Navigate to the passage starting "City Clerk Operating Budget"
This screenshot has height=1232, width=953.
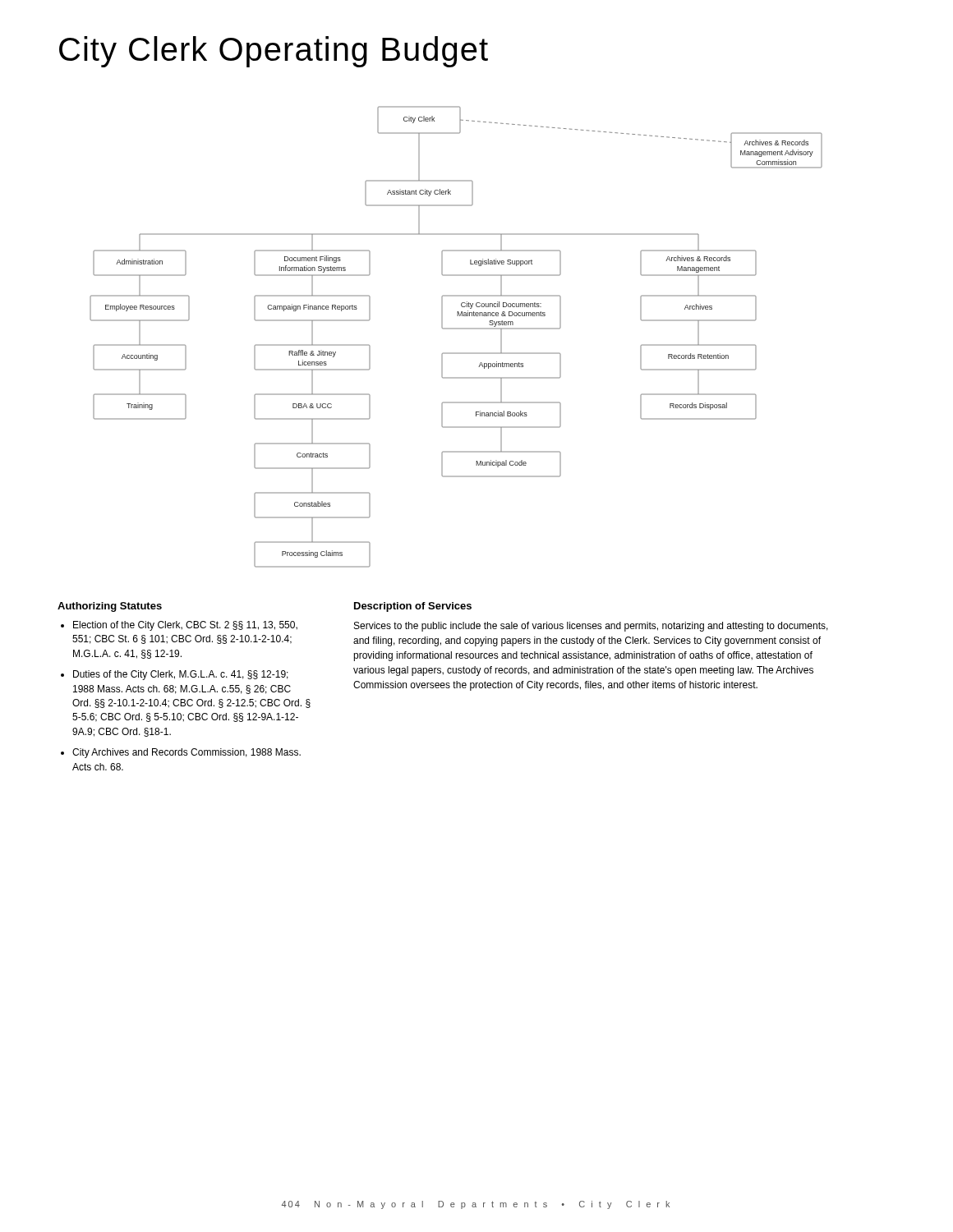coord(476,49)
